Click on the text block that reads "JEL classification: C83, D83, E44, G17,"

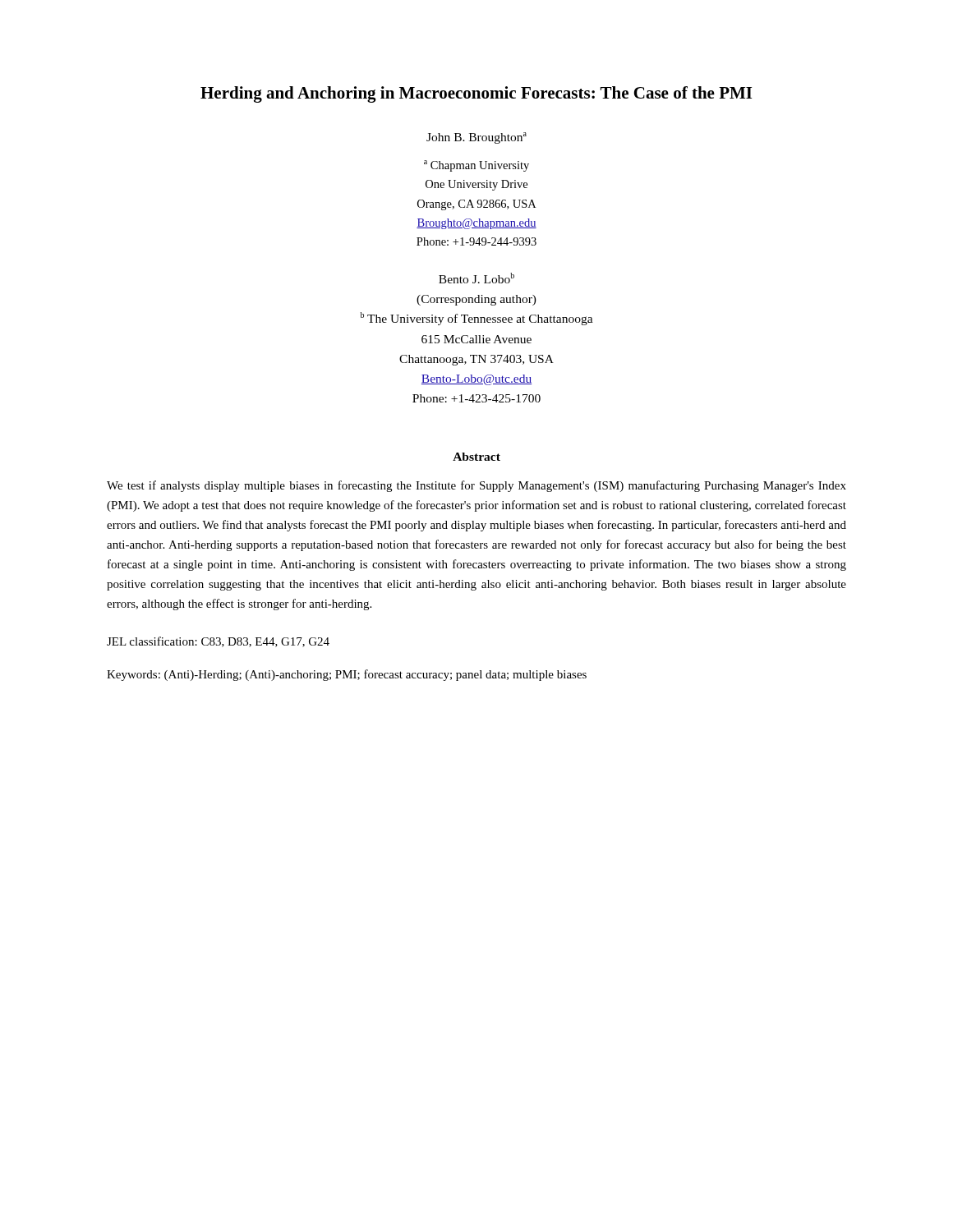click(x=218, y=641)
